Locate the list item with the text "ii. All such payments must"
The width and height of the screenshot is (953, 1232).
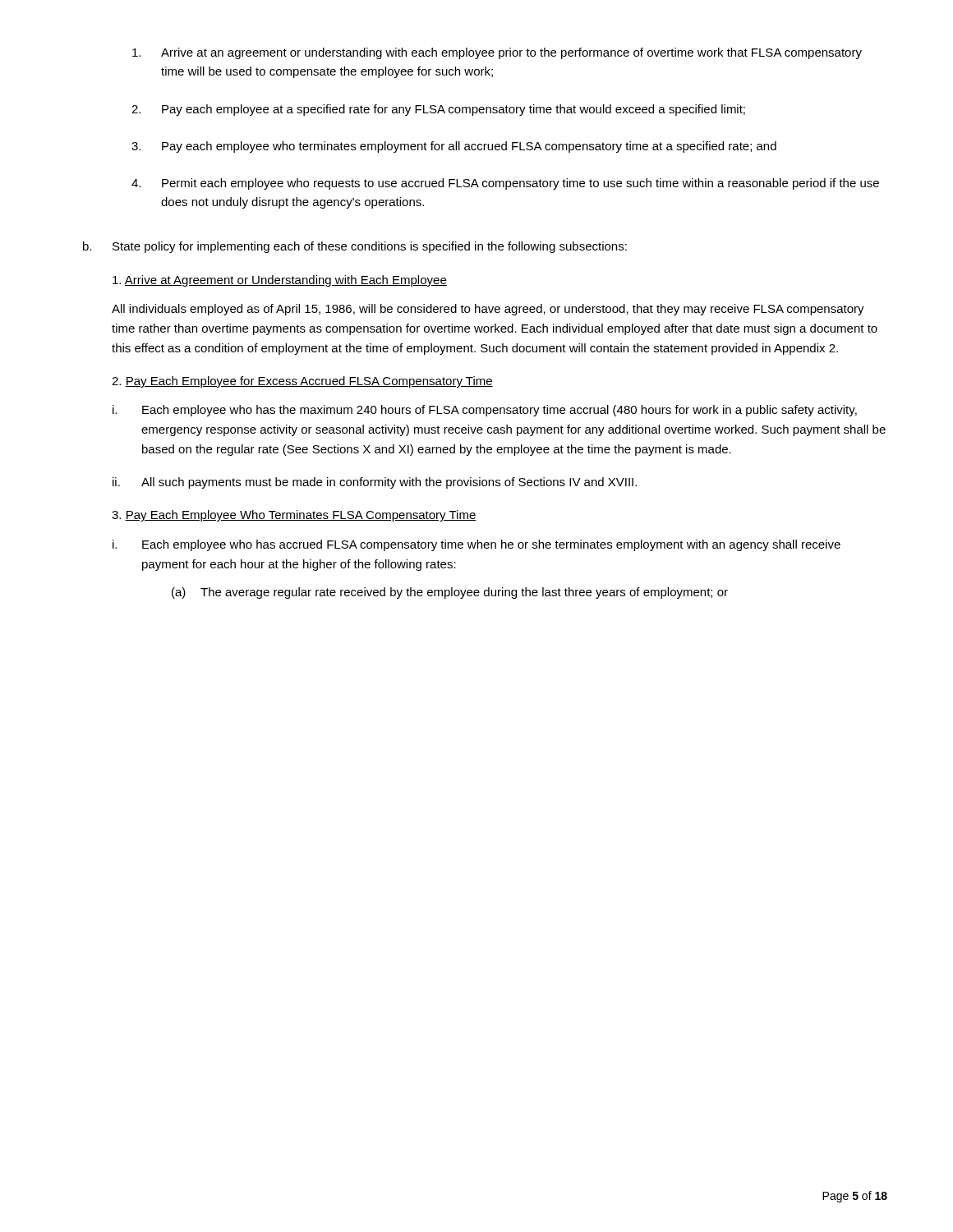499,482
